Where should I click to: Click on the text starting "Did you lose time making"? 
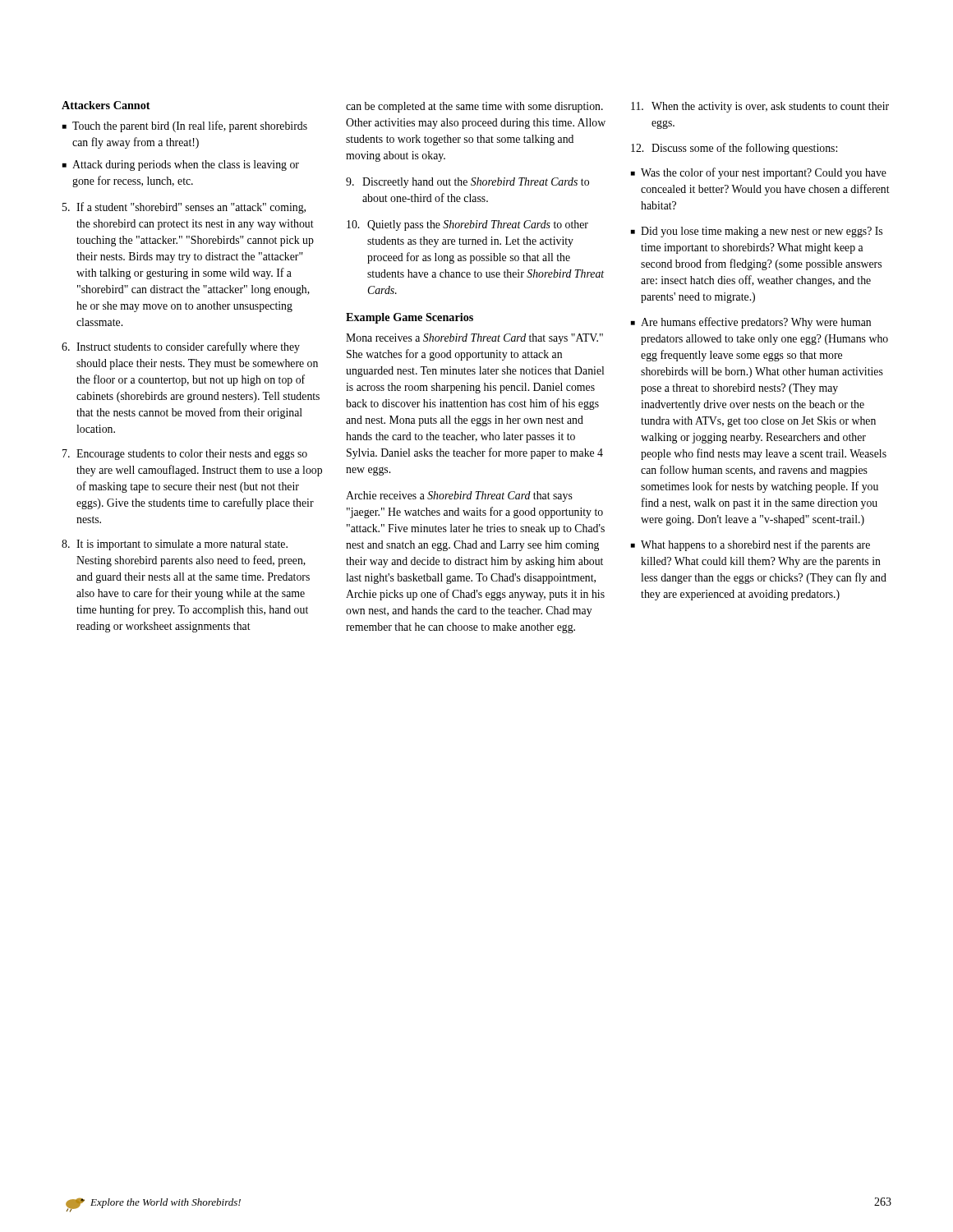[x=762, y=264]
